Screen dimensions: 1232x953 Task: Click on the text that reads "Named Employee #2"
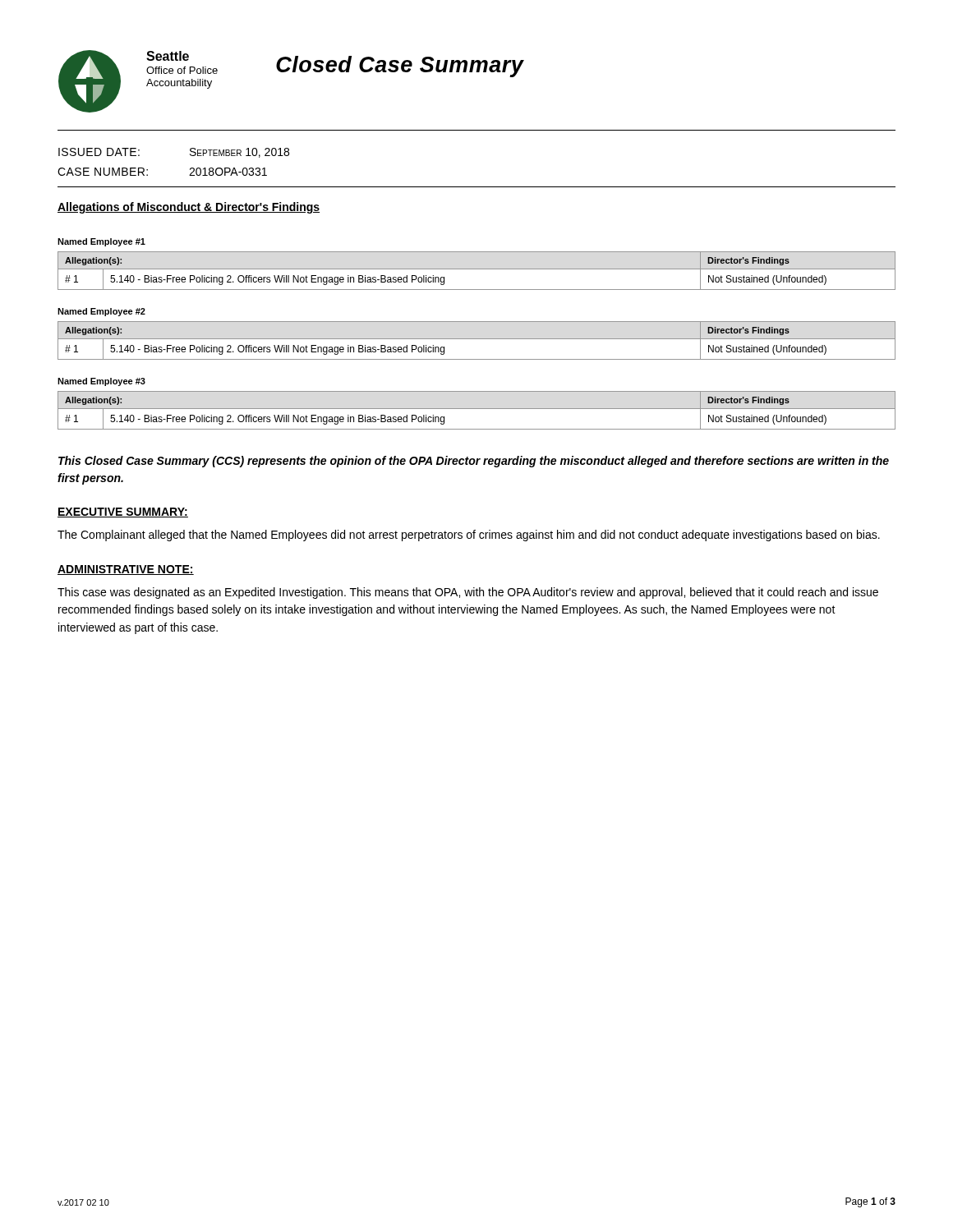(101, 311)
